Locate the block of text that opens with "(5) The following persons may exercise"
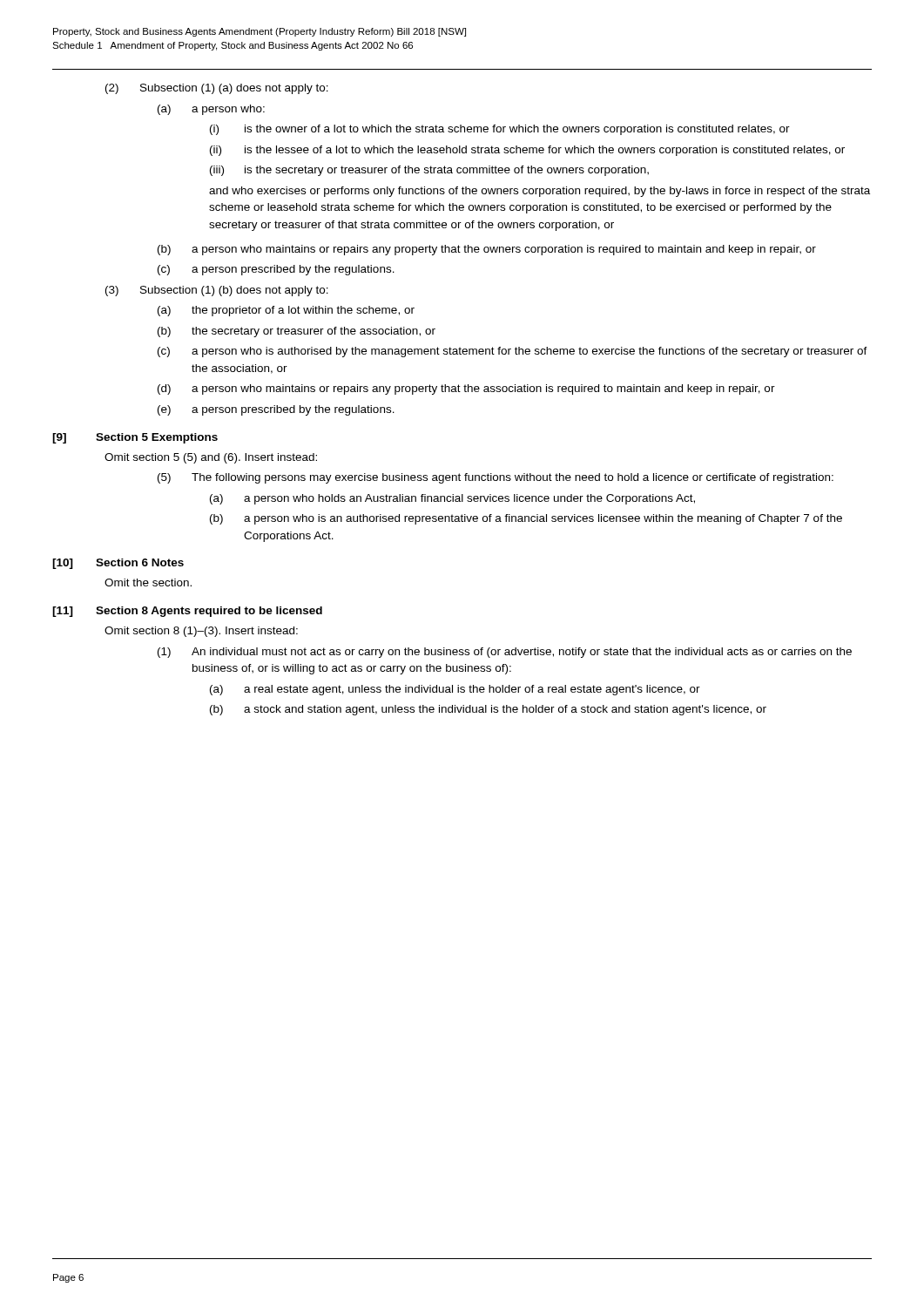 pos(514,477)
